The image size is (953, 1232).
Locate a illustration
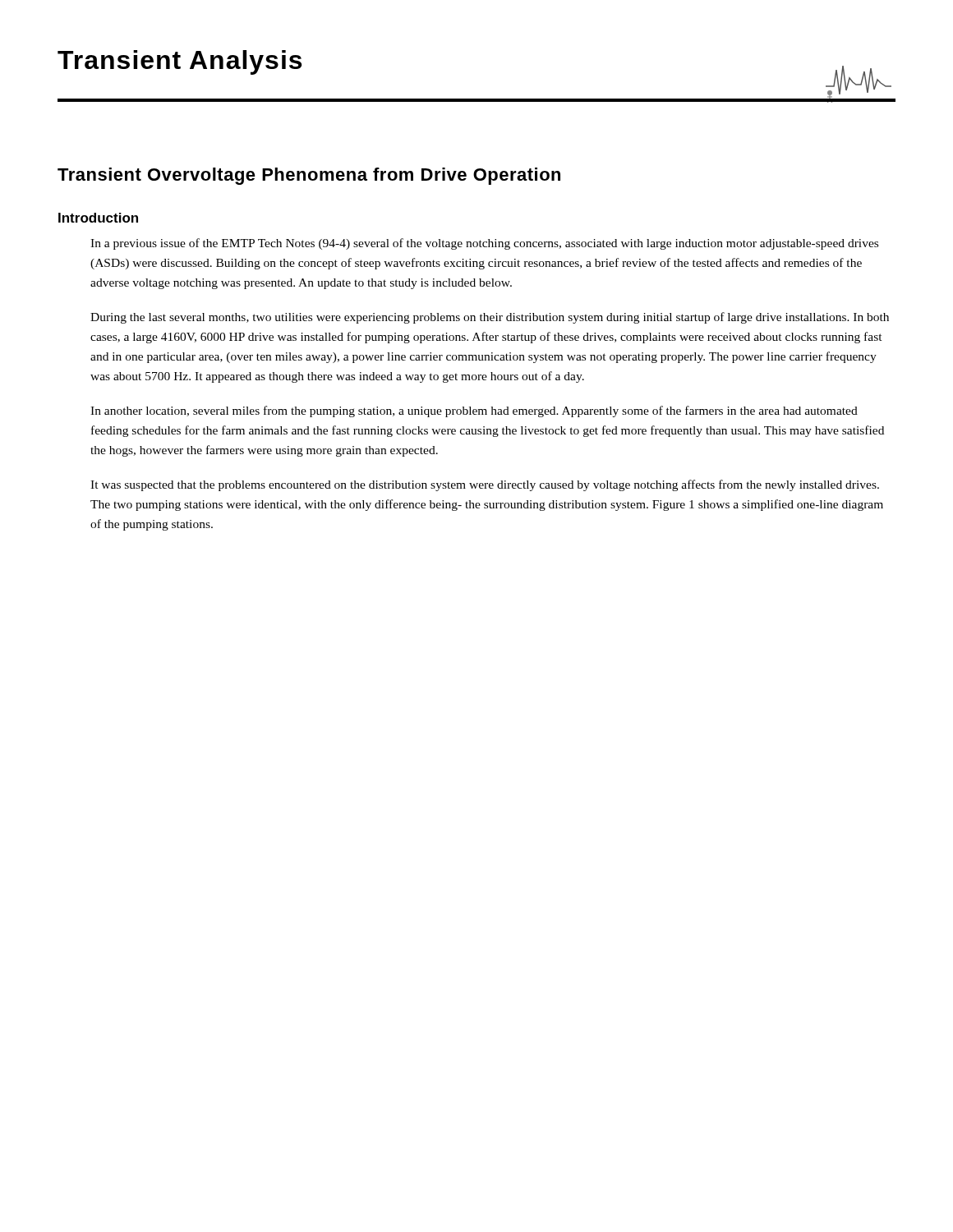tap(859, 78)
